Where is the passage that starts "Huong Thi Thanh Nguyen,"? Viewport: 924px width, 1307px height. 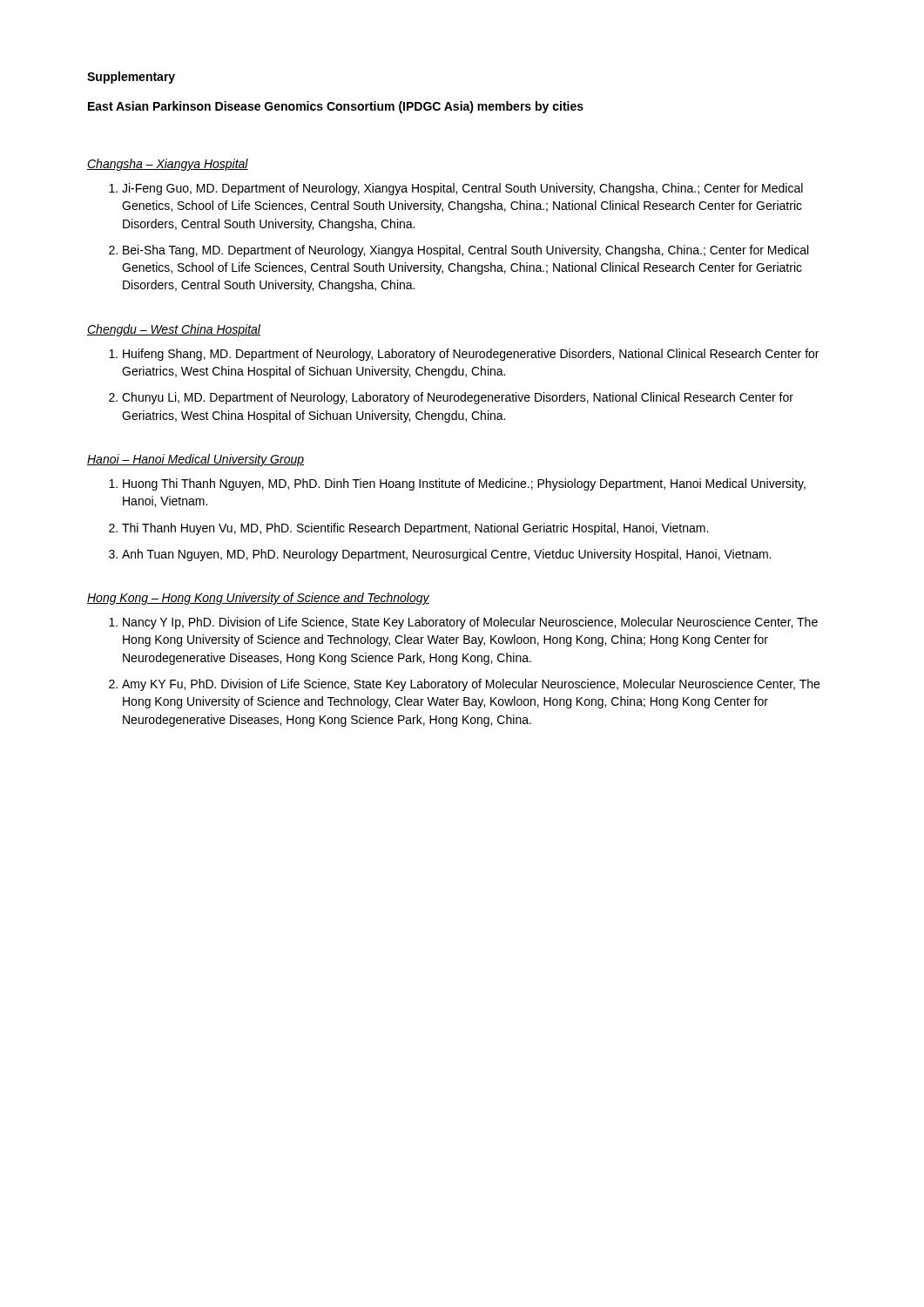(x=464, y=492)
